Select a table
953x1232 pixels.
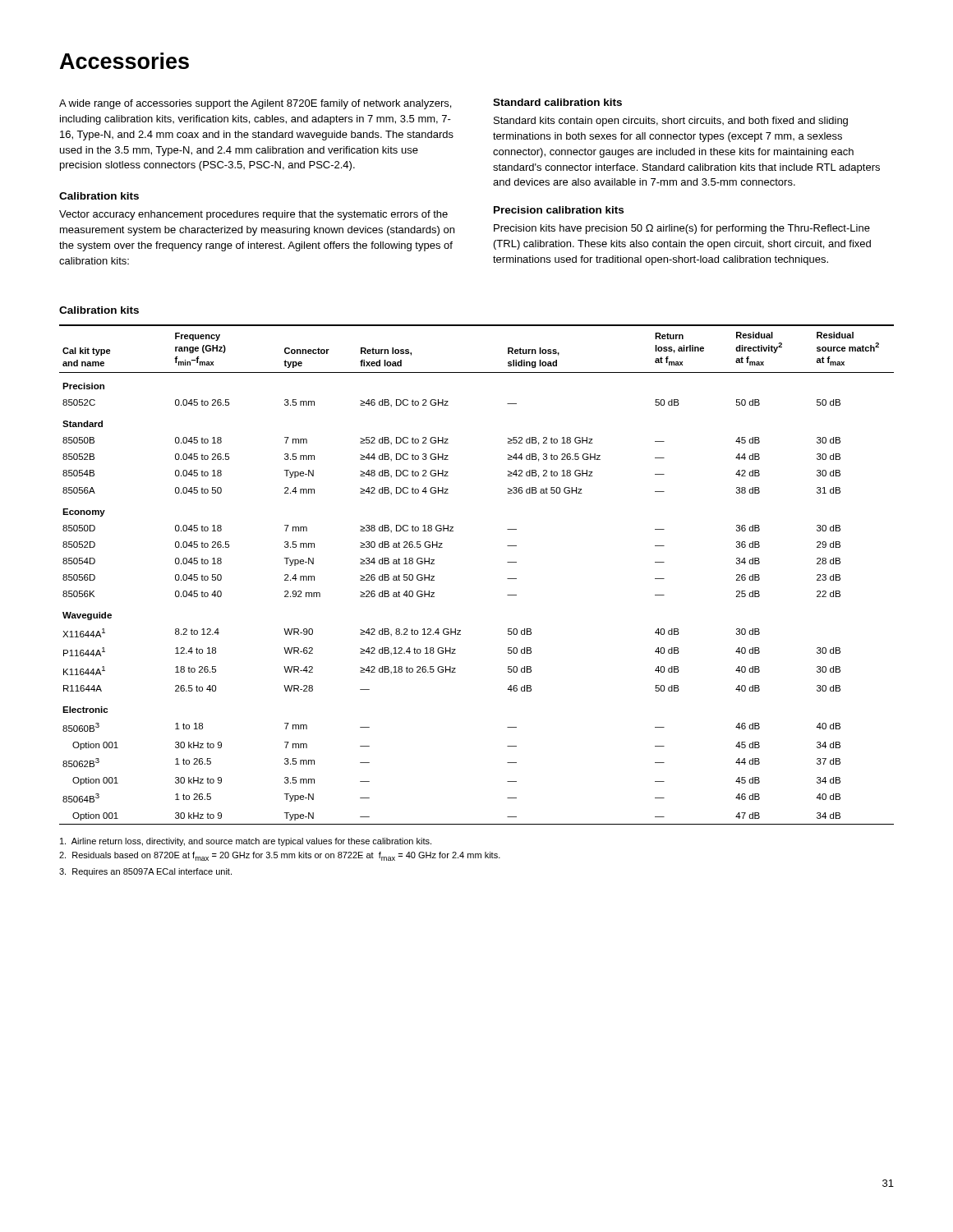click(476, 574)
